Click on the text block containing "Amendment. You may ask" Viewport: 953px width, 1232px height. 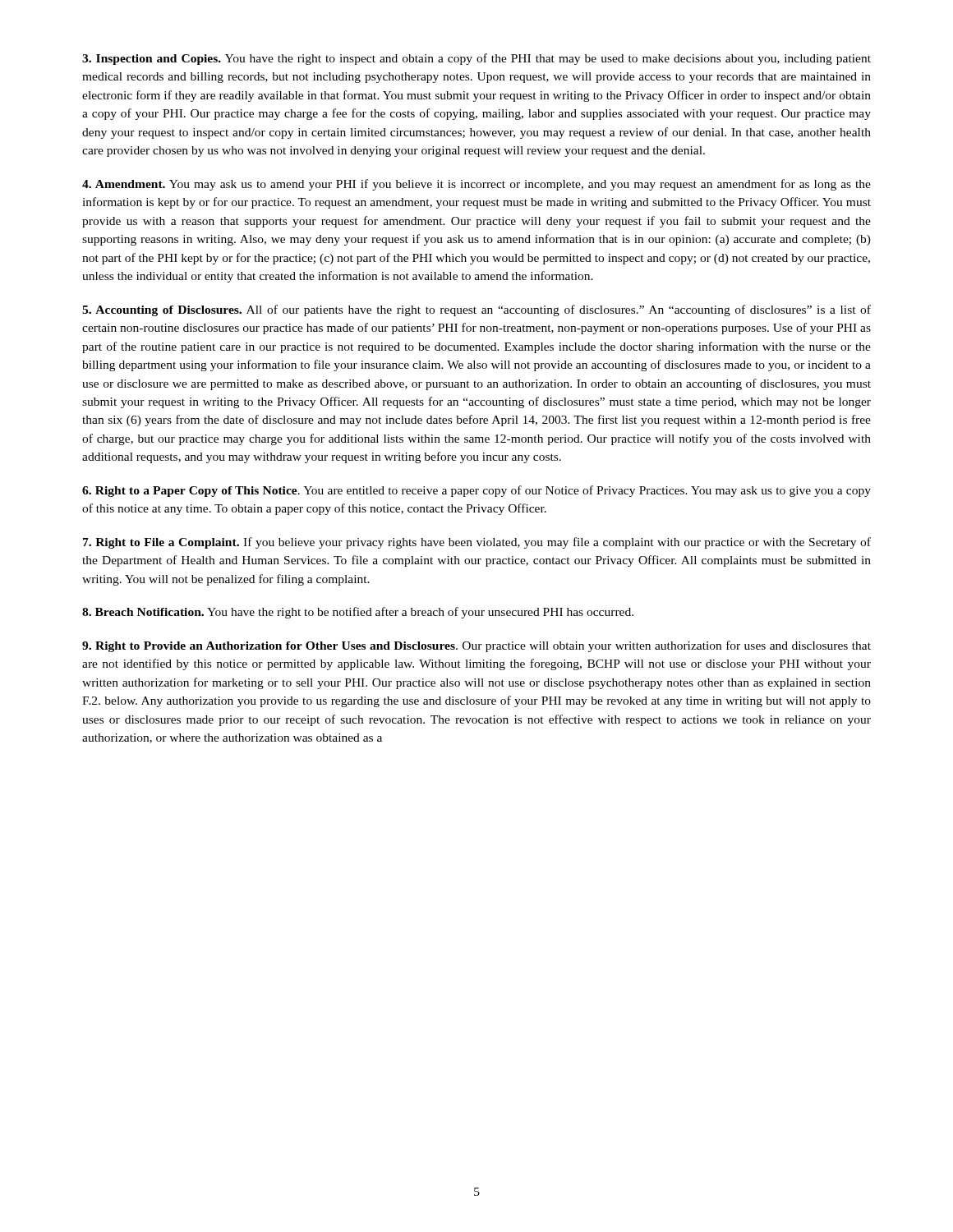point(476,230)
